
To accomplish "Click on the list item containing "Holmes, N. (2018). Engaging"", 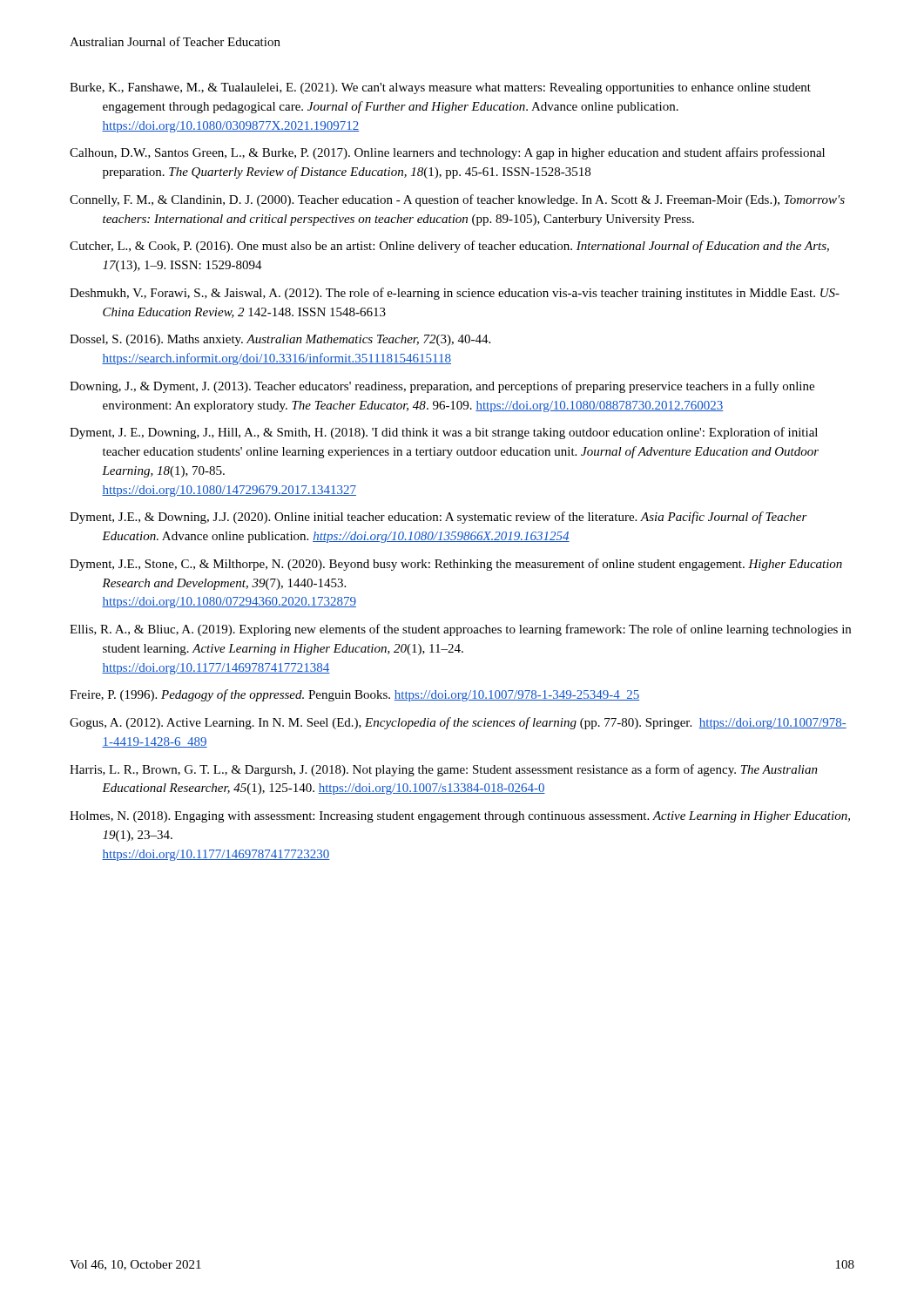I will pos(460,817).
